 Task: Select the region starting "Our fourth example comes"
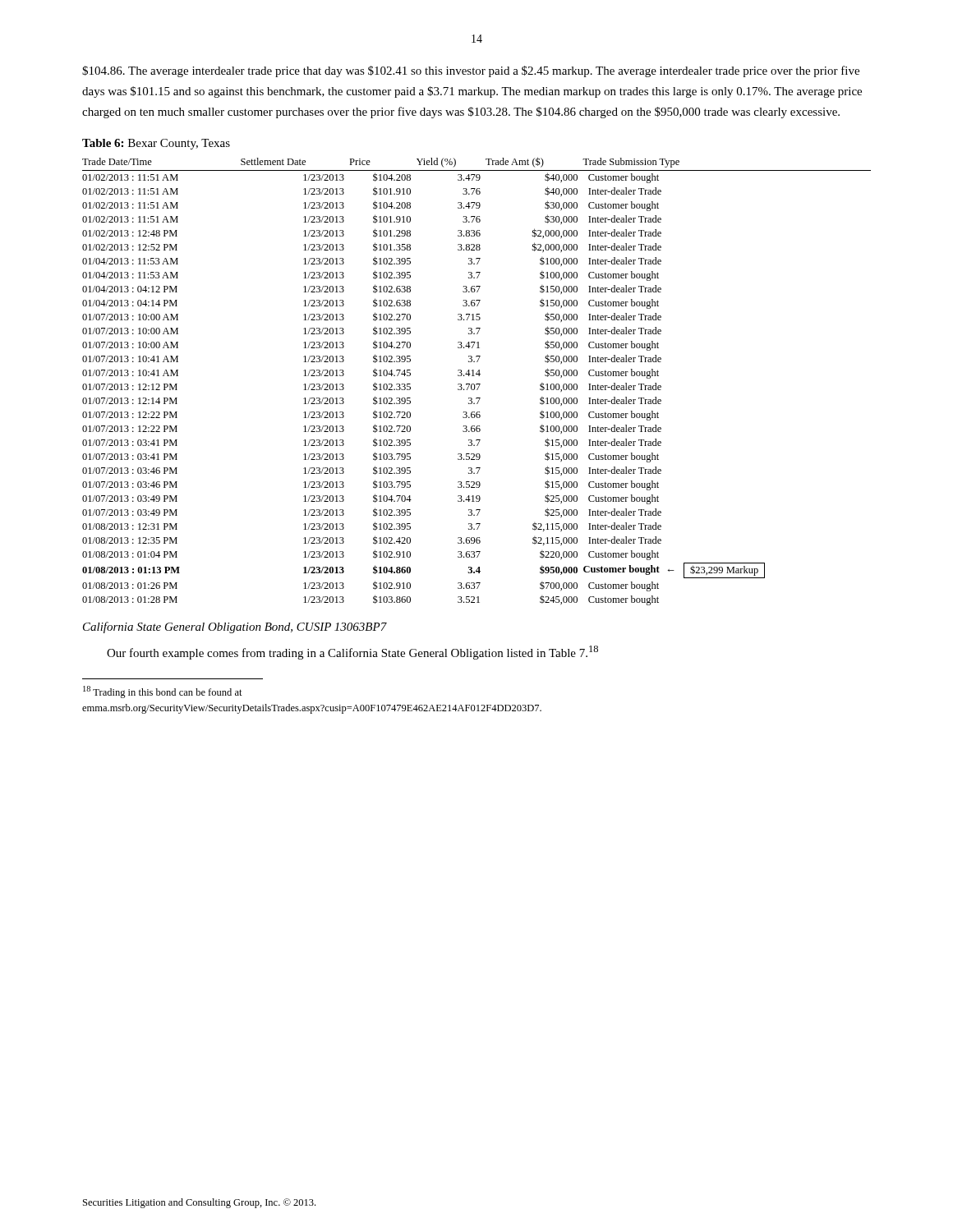coord(340,652)
